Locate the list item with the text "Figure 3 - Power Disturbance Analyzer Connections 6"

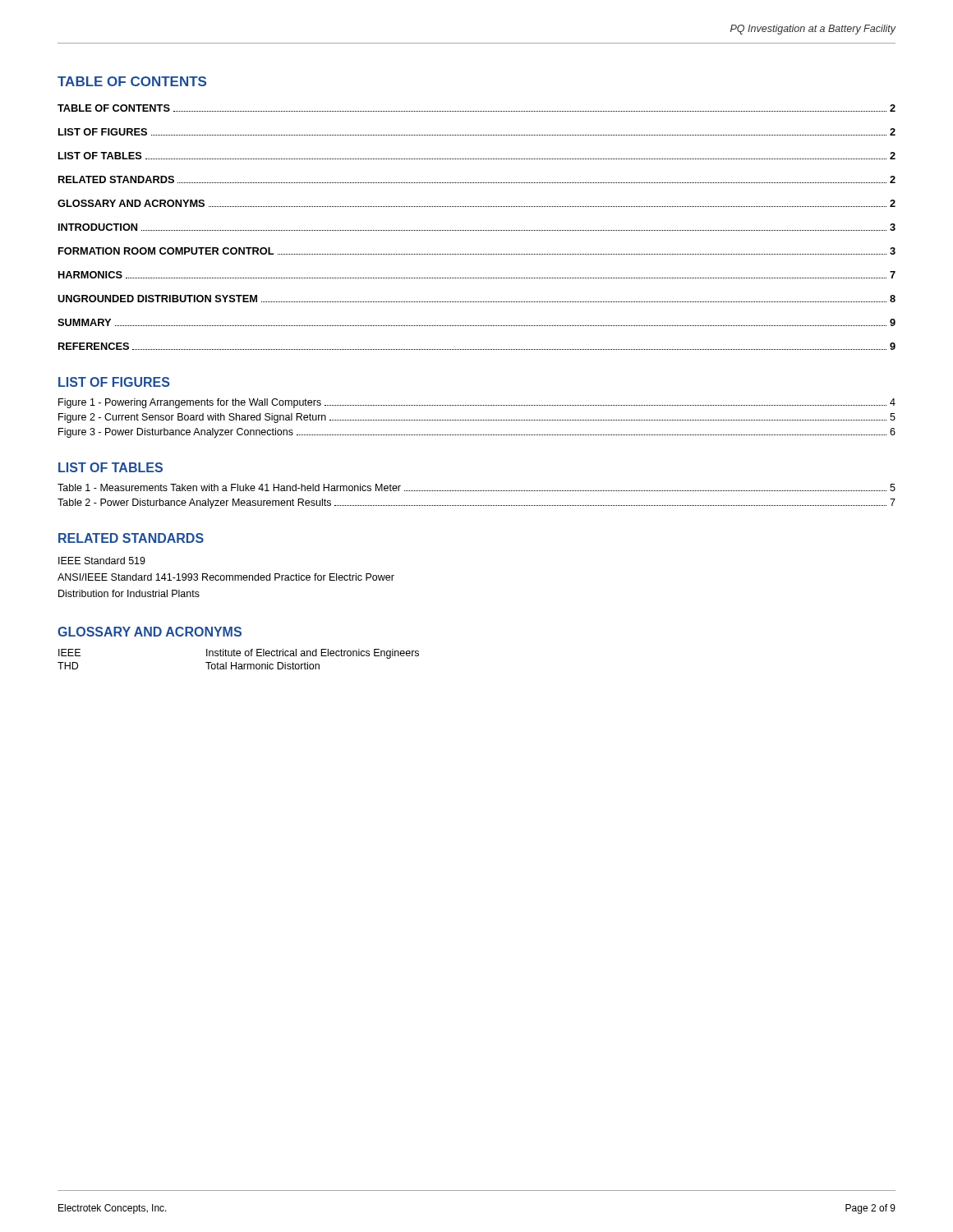click(x=476, y=432)
